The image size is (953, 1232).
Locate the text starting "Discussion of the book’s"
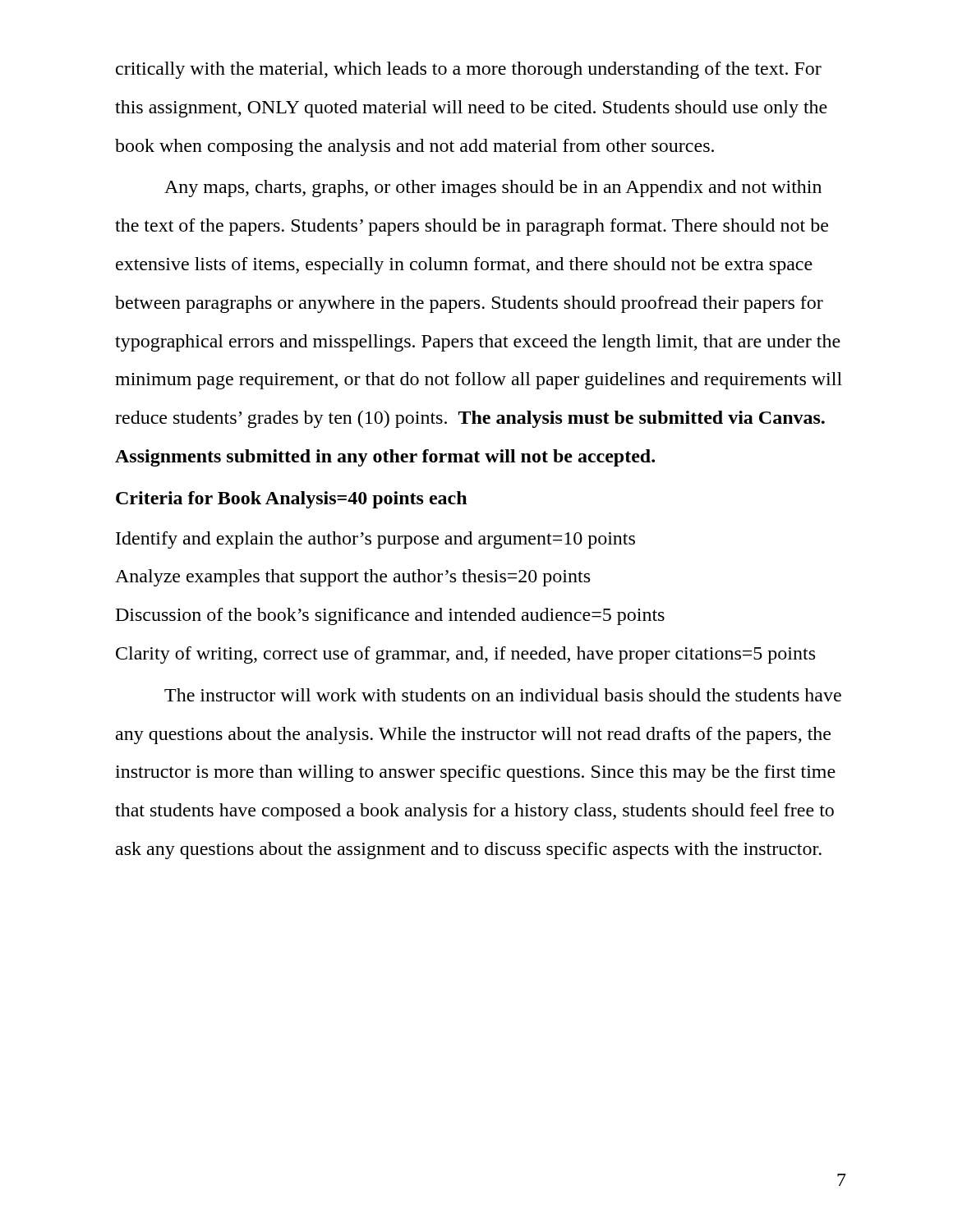390,614
